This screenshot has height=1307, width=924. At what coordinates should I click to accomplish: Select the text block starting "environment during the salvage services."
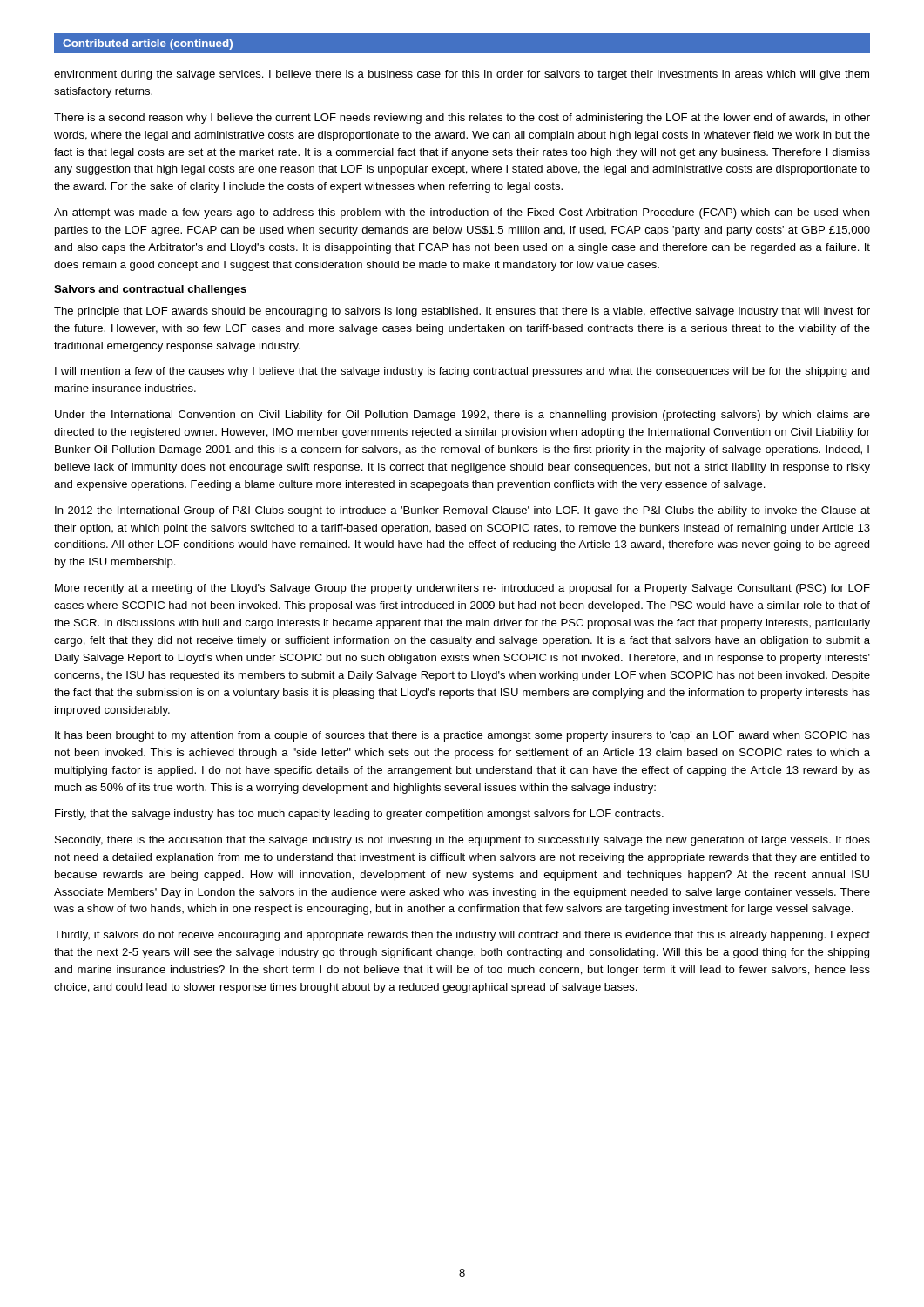click(462, 82)
